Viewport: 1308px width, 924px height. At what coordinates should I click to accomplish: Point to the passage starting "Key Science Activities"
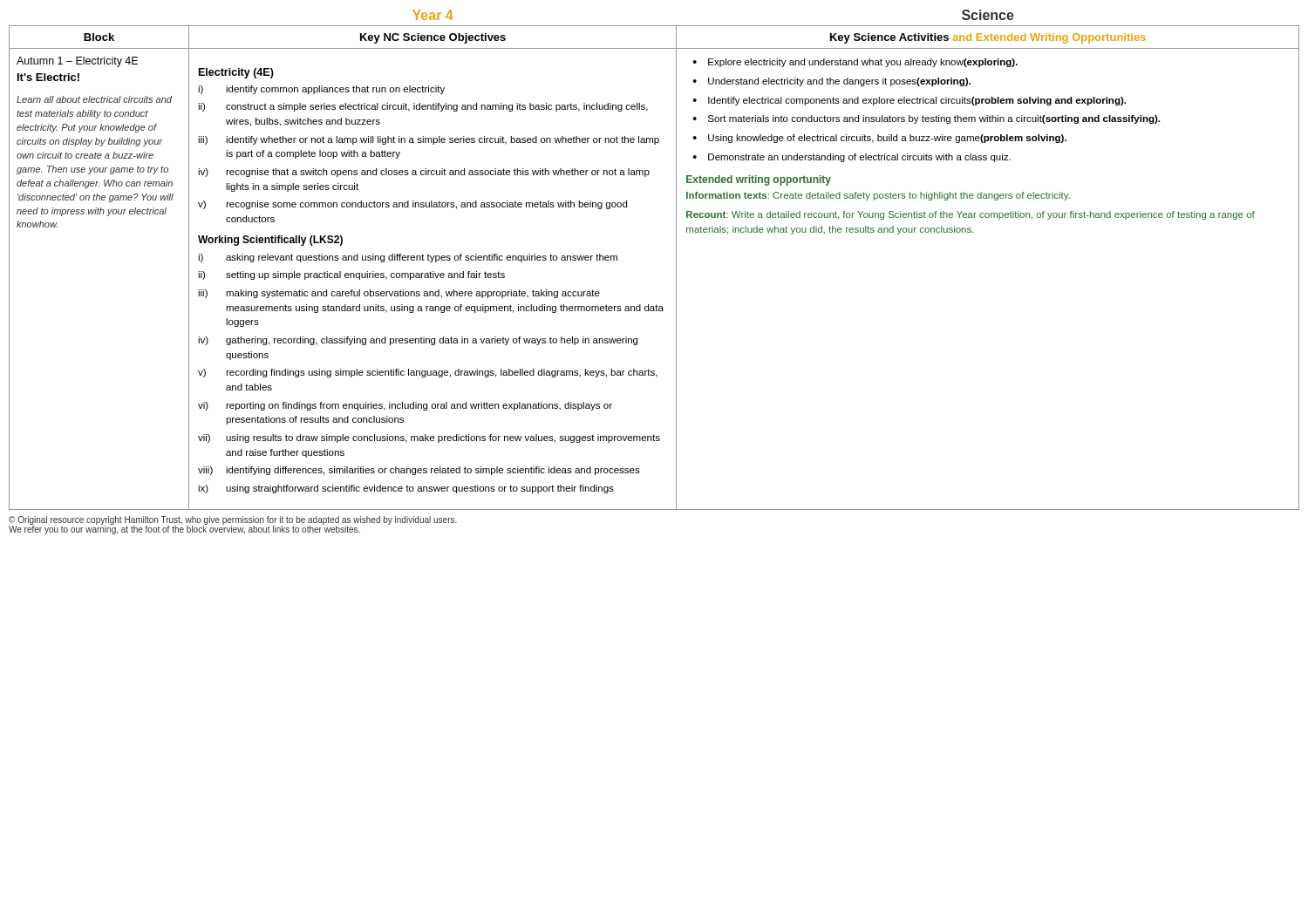(988, 37)
